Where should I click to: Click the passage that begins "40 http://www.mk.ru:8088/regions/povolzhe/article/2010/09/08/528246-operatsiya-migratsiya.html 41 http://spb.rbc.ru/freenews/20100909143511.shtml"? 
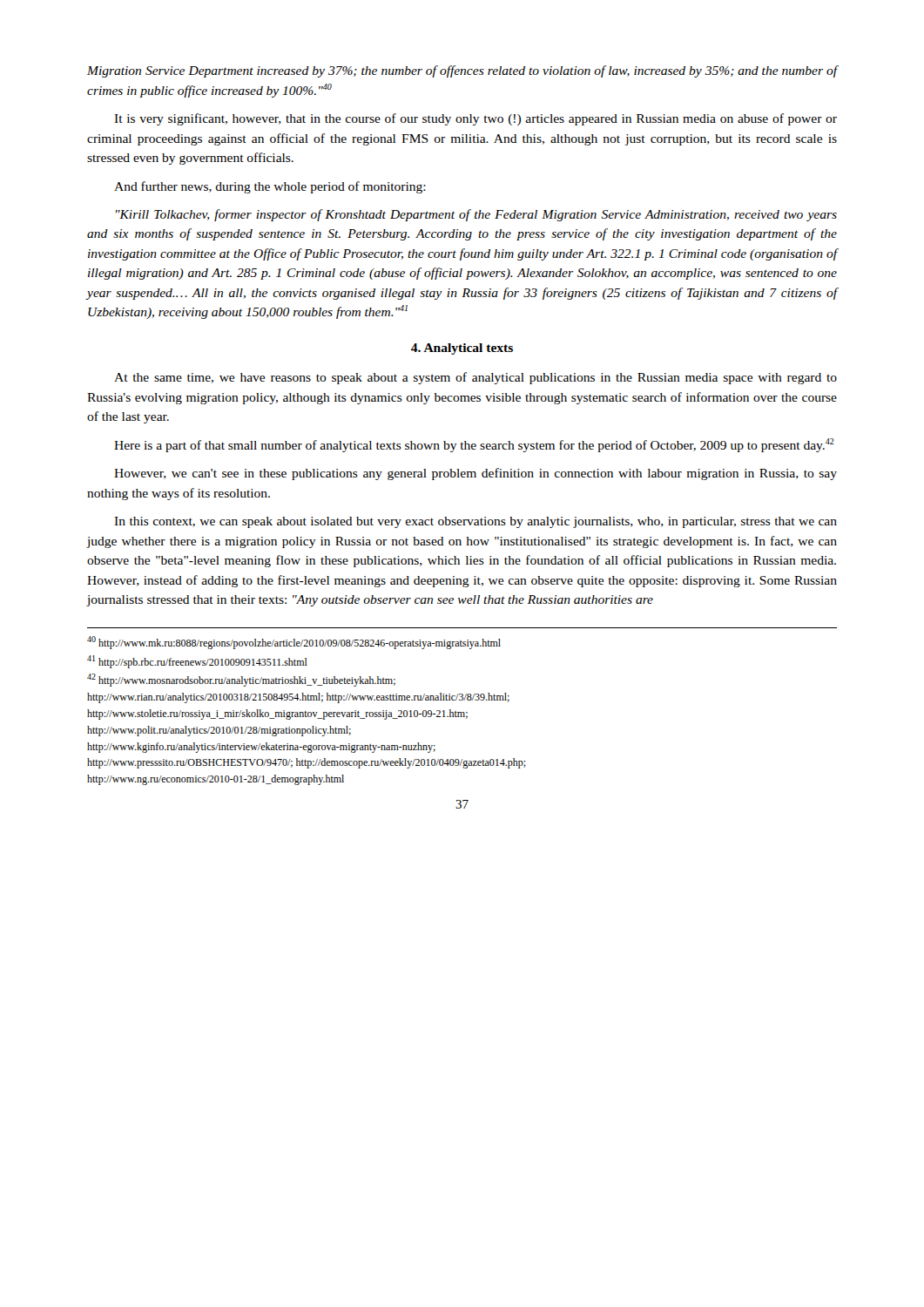click(x=462, y=707)
